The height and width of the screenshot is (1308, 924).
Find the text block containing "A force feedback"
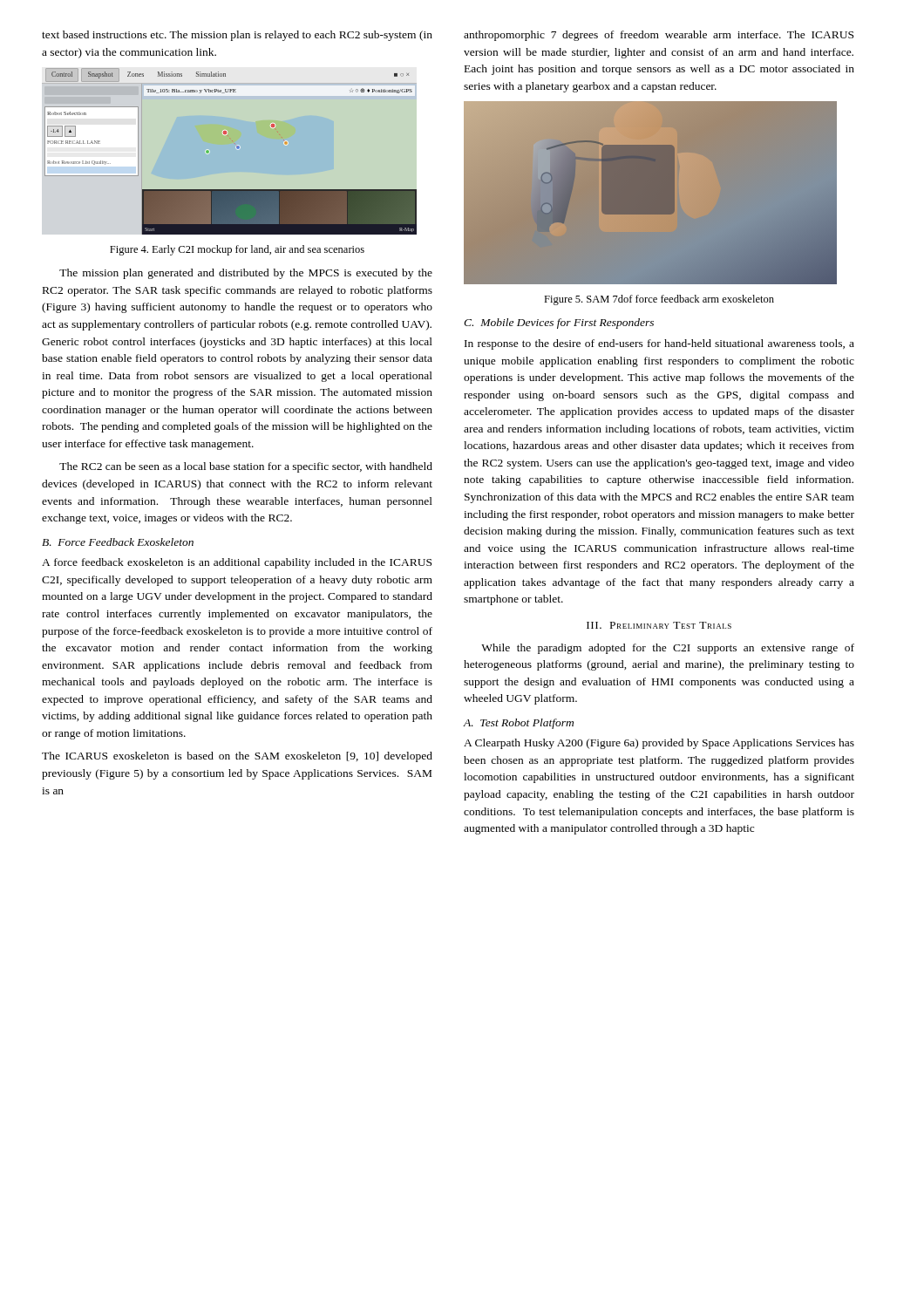click(237, 676)
